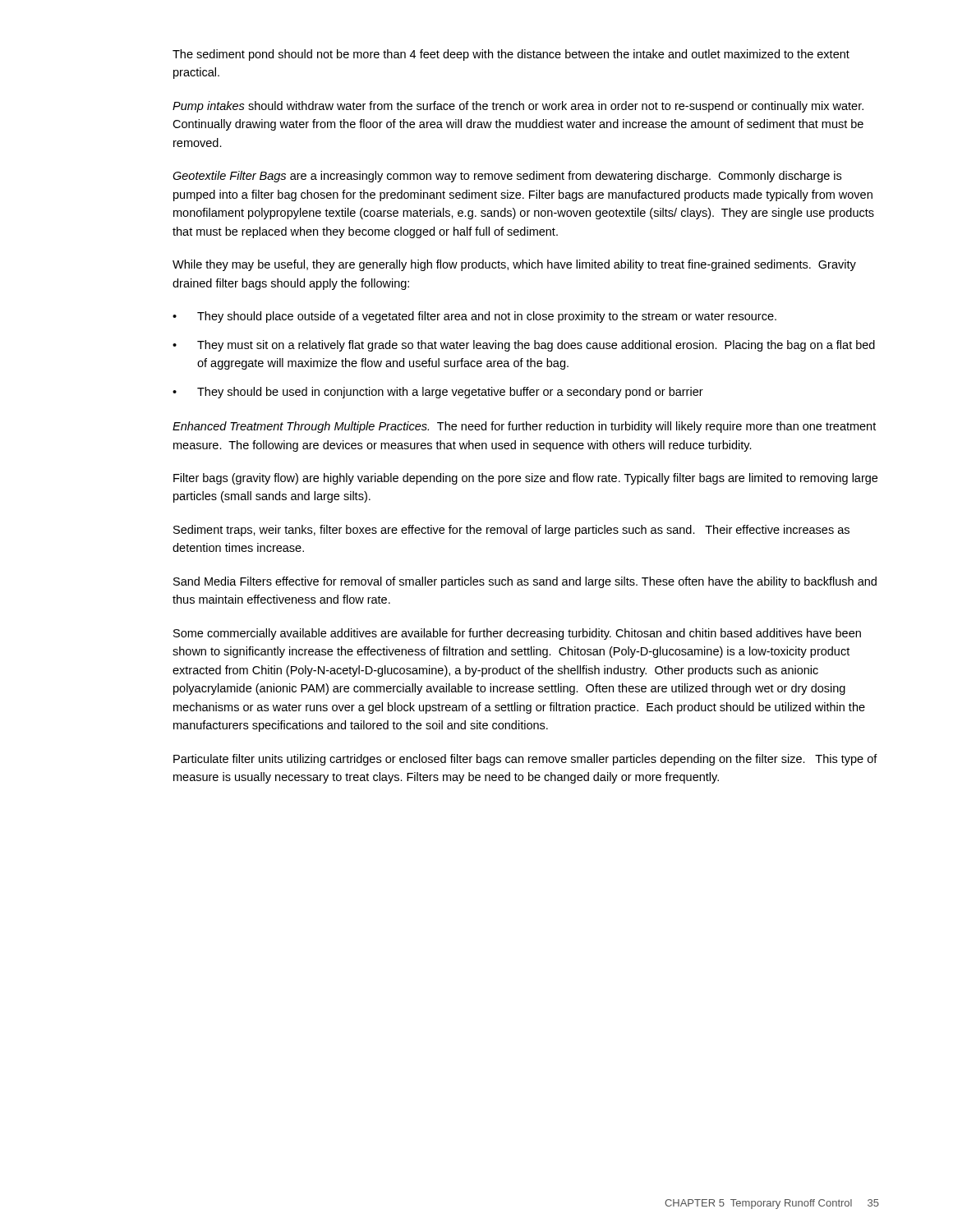Navigate to the block starting "Geotextile Filter Bags are"
The height and width of the screenshot is (1232, 953).
(x=523, y=204)
